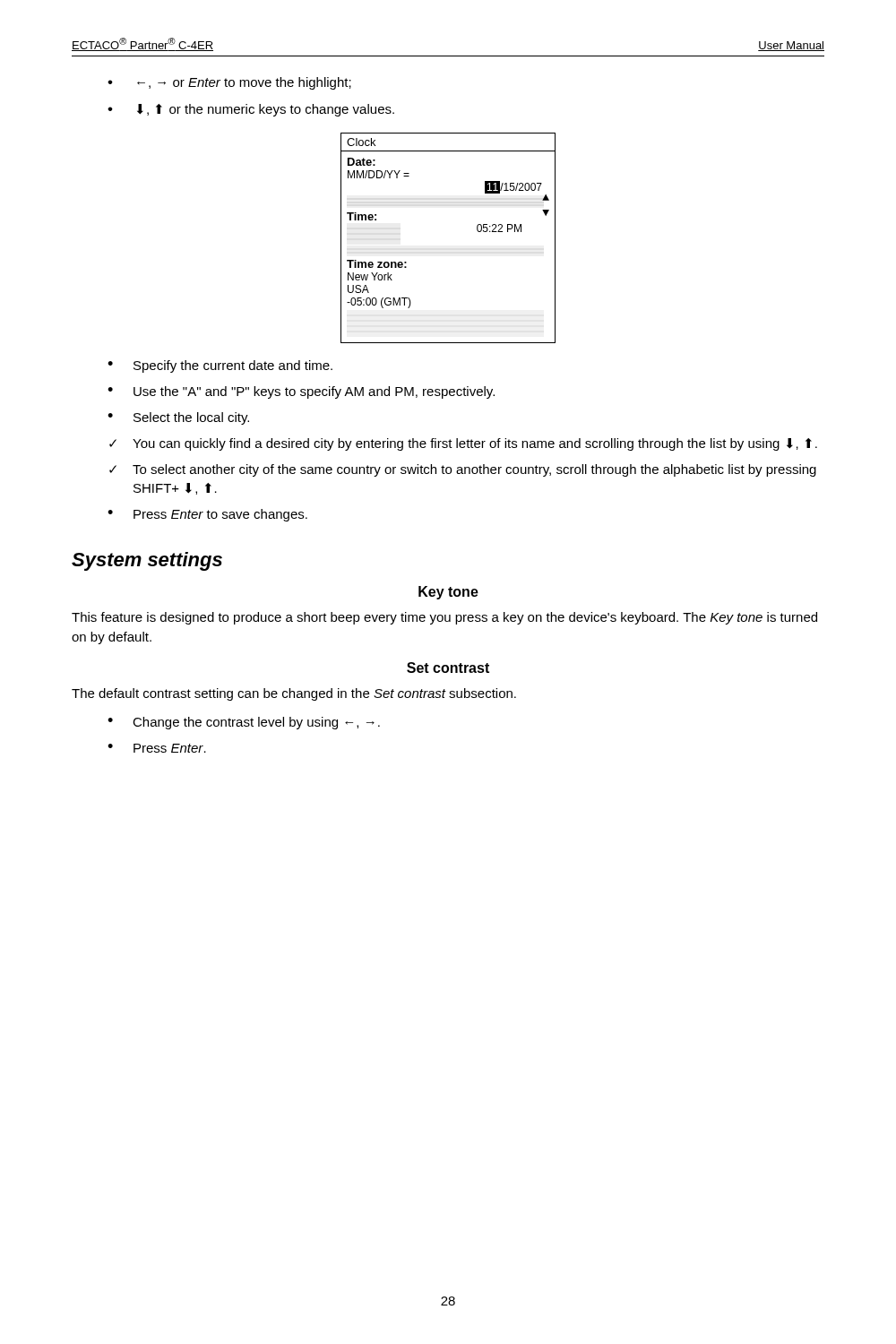
Task: Click on the screenshot
Action: coord(448,237)
